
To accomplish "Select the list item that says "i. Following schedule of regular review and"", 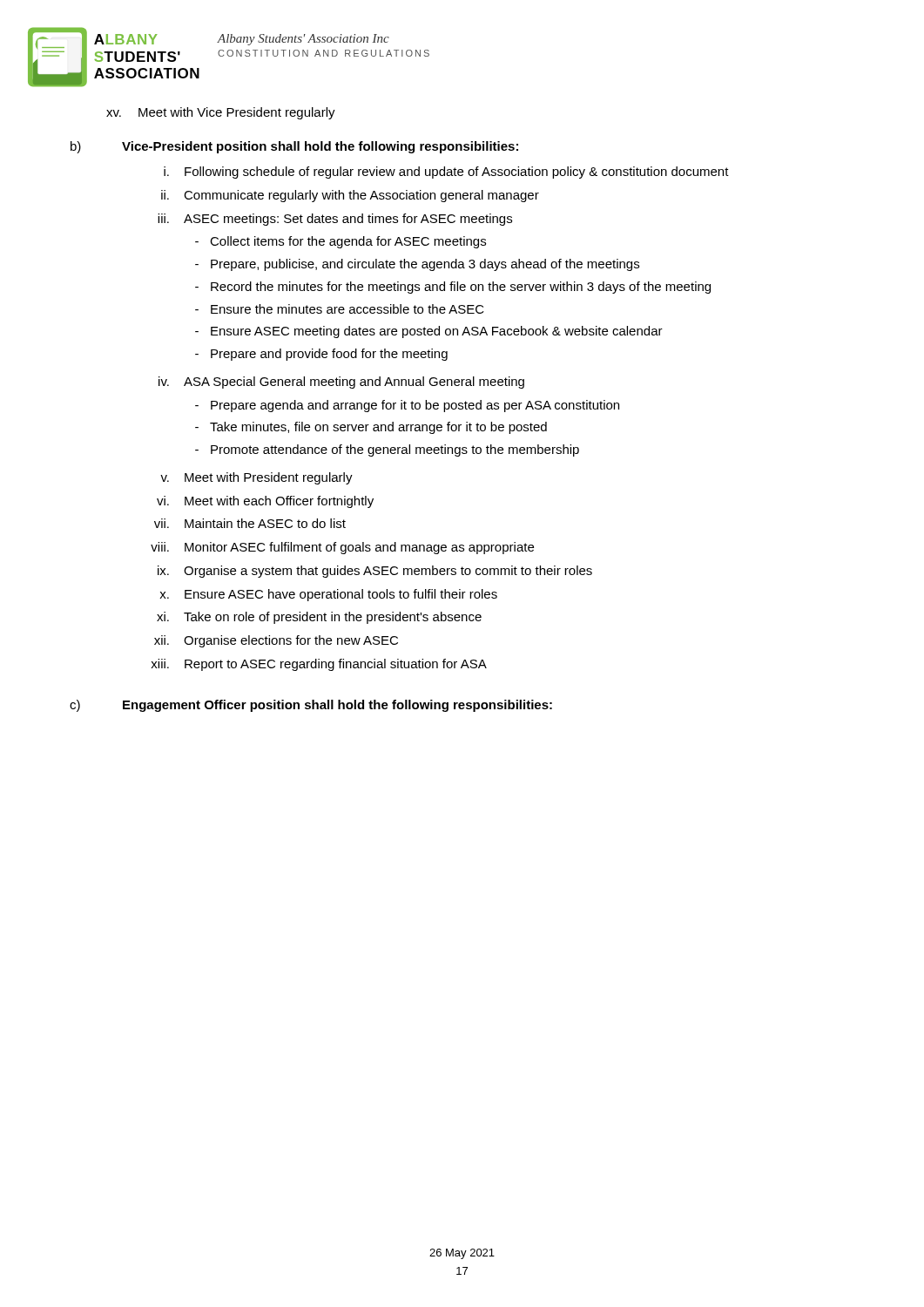I will coord(497,172).
